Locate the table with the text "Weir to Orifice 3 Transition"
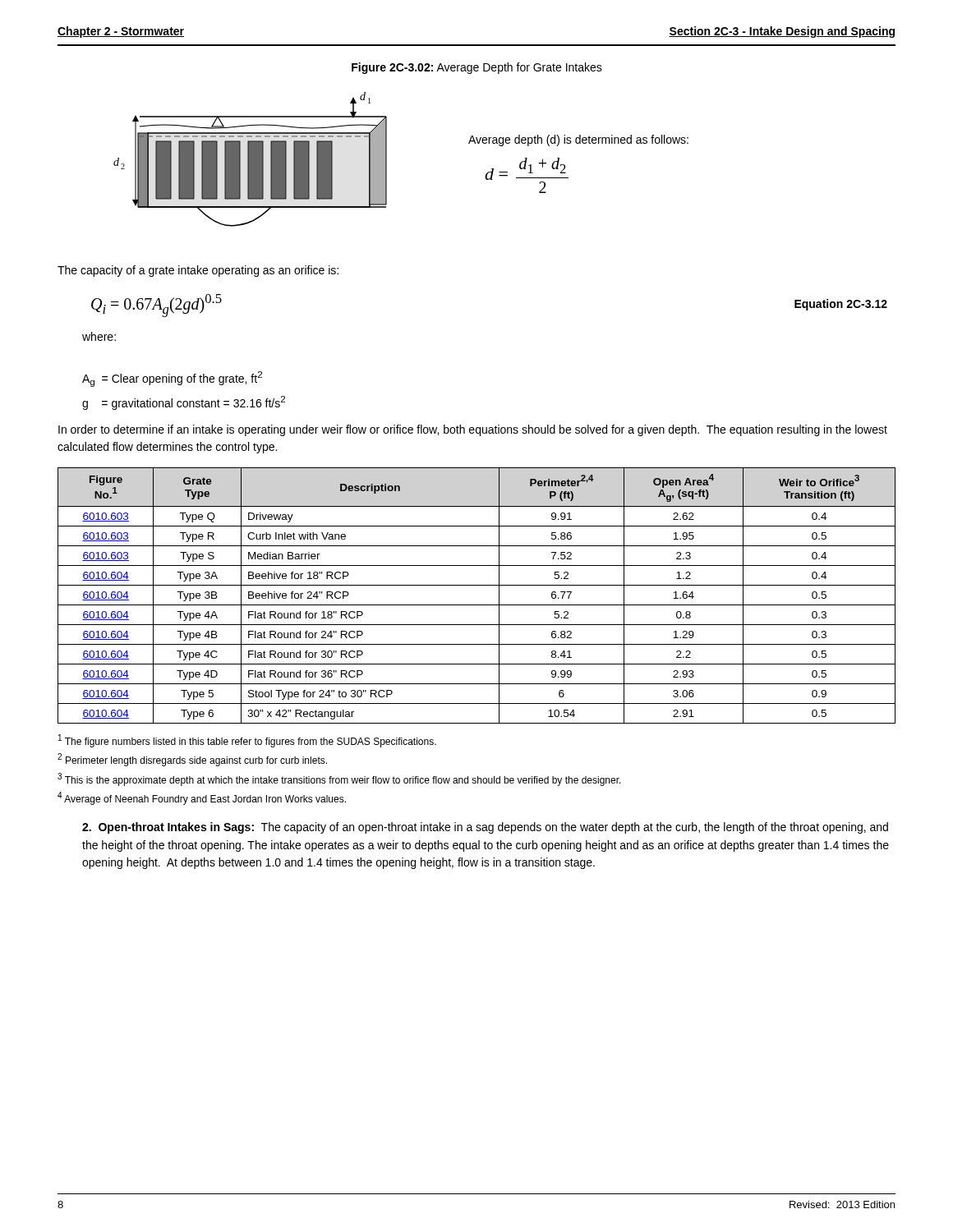This screenshot has height=1232, width=953. coord(476,595)
